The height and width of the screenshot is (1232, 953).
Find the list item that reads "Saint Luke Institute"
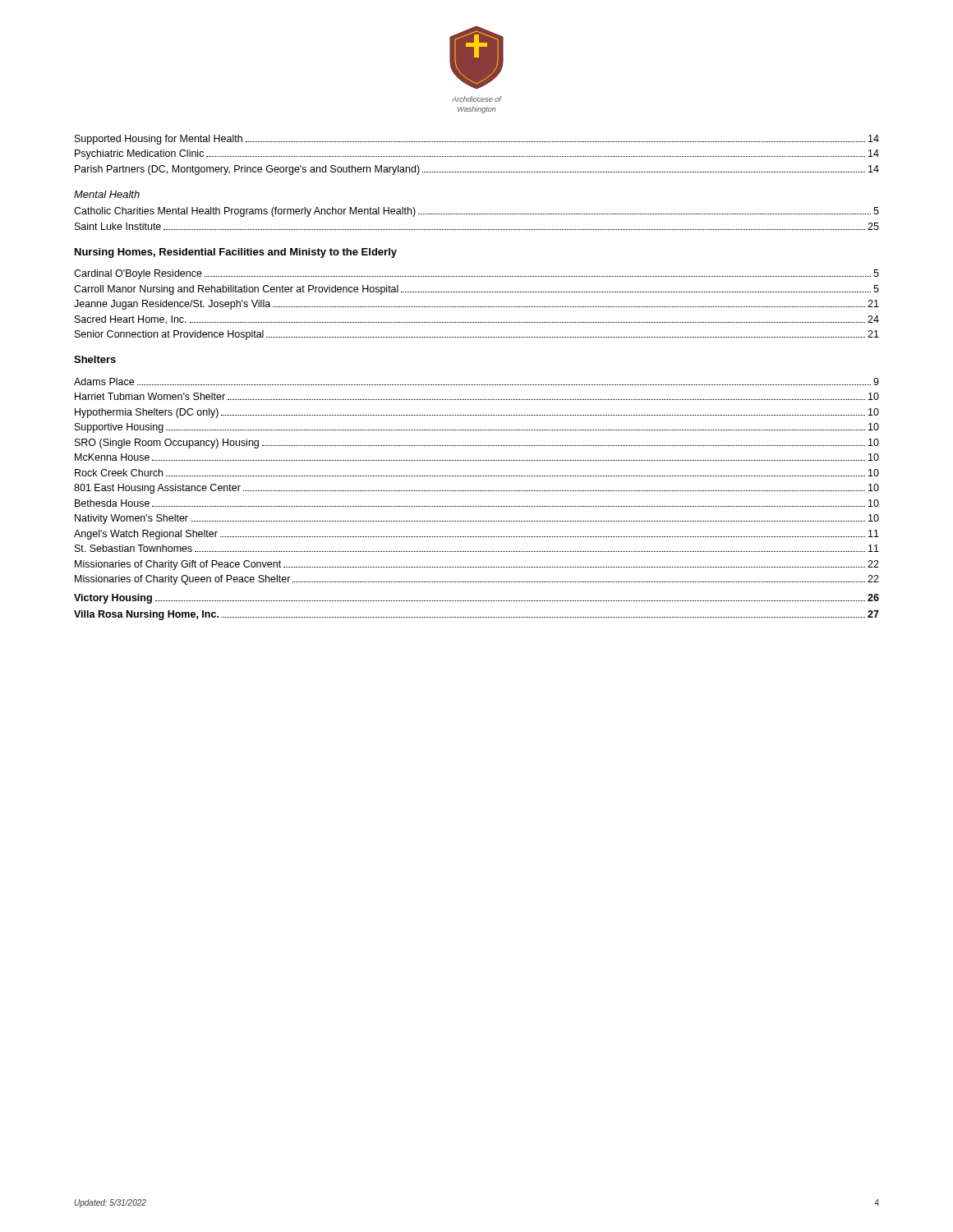[476, 226]
